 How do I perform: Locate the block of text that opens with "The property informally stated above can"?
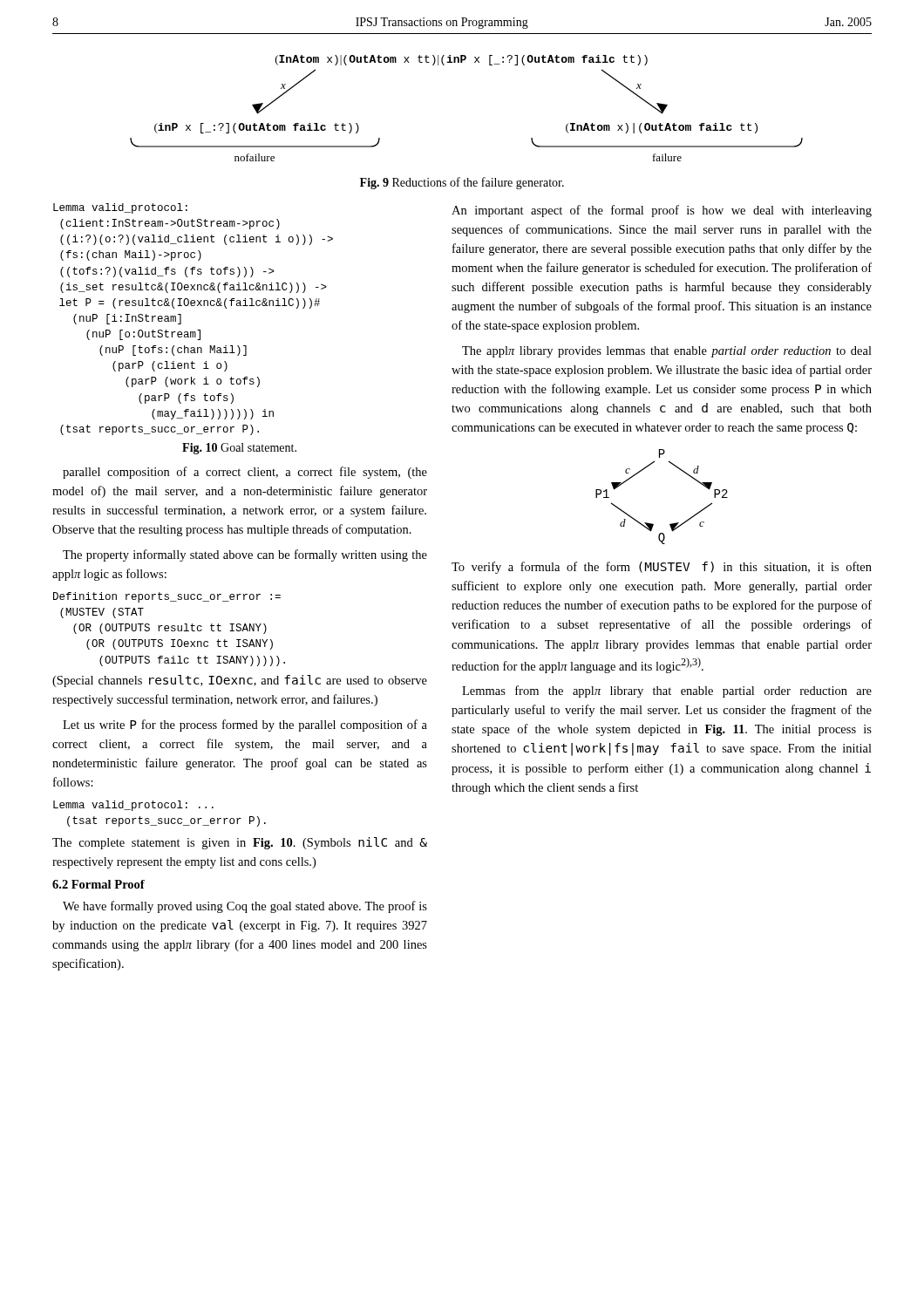[x=240, y=564]
